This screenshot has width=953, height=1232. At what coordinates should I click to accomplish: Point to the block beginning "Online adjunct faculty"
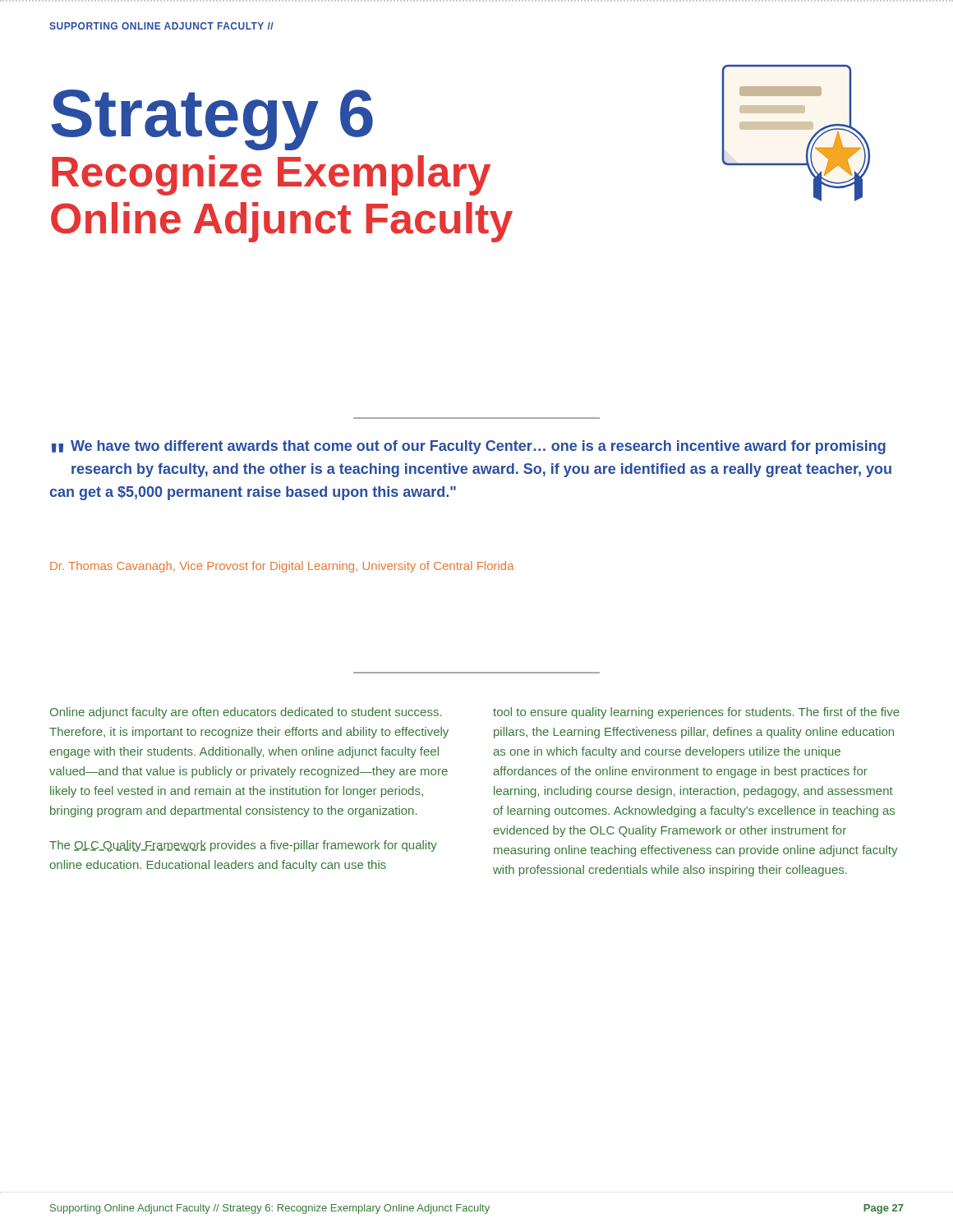pos(251,788)
